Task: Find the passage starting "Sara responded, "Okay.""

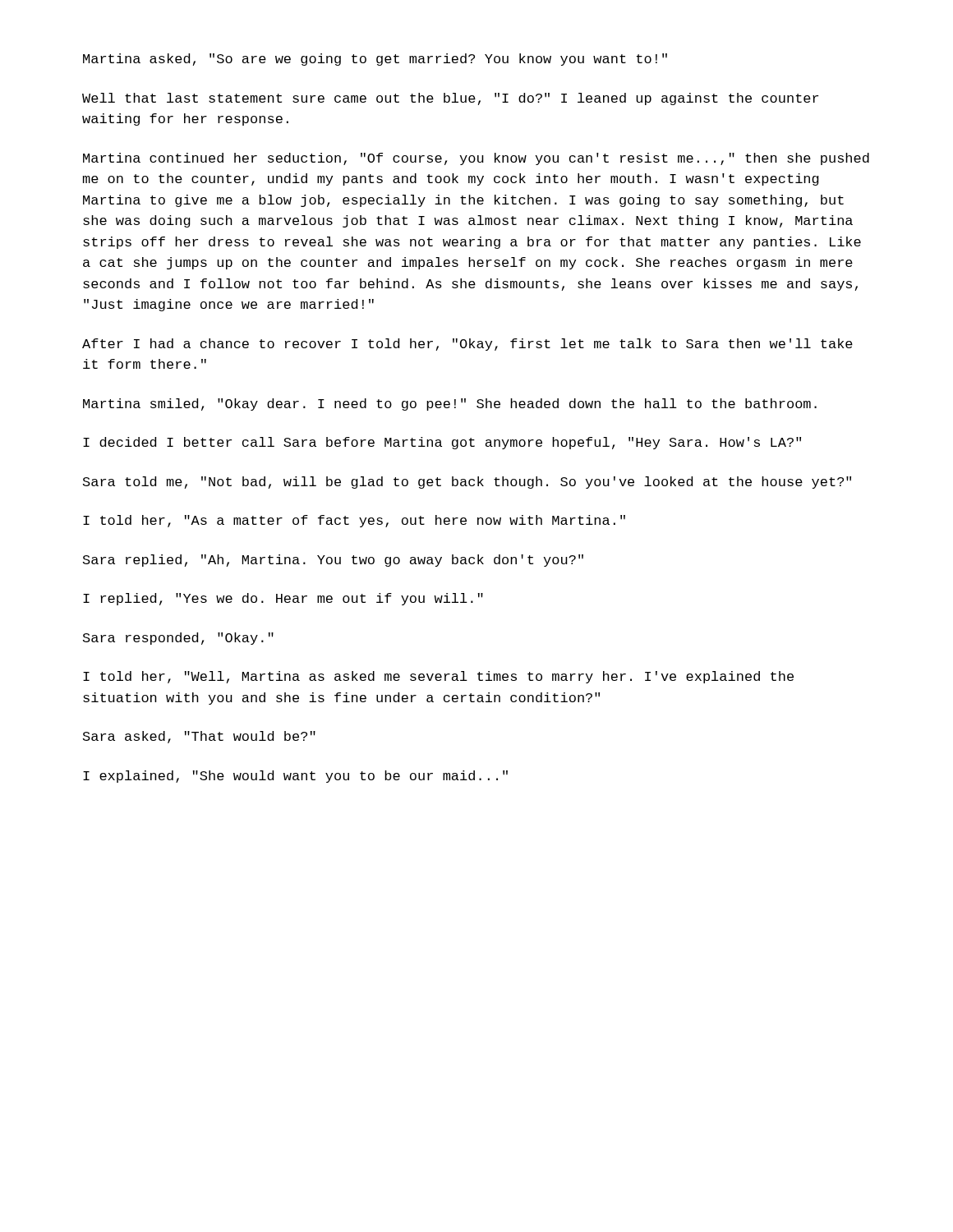Action: click(x=179, y=638)
